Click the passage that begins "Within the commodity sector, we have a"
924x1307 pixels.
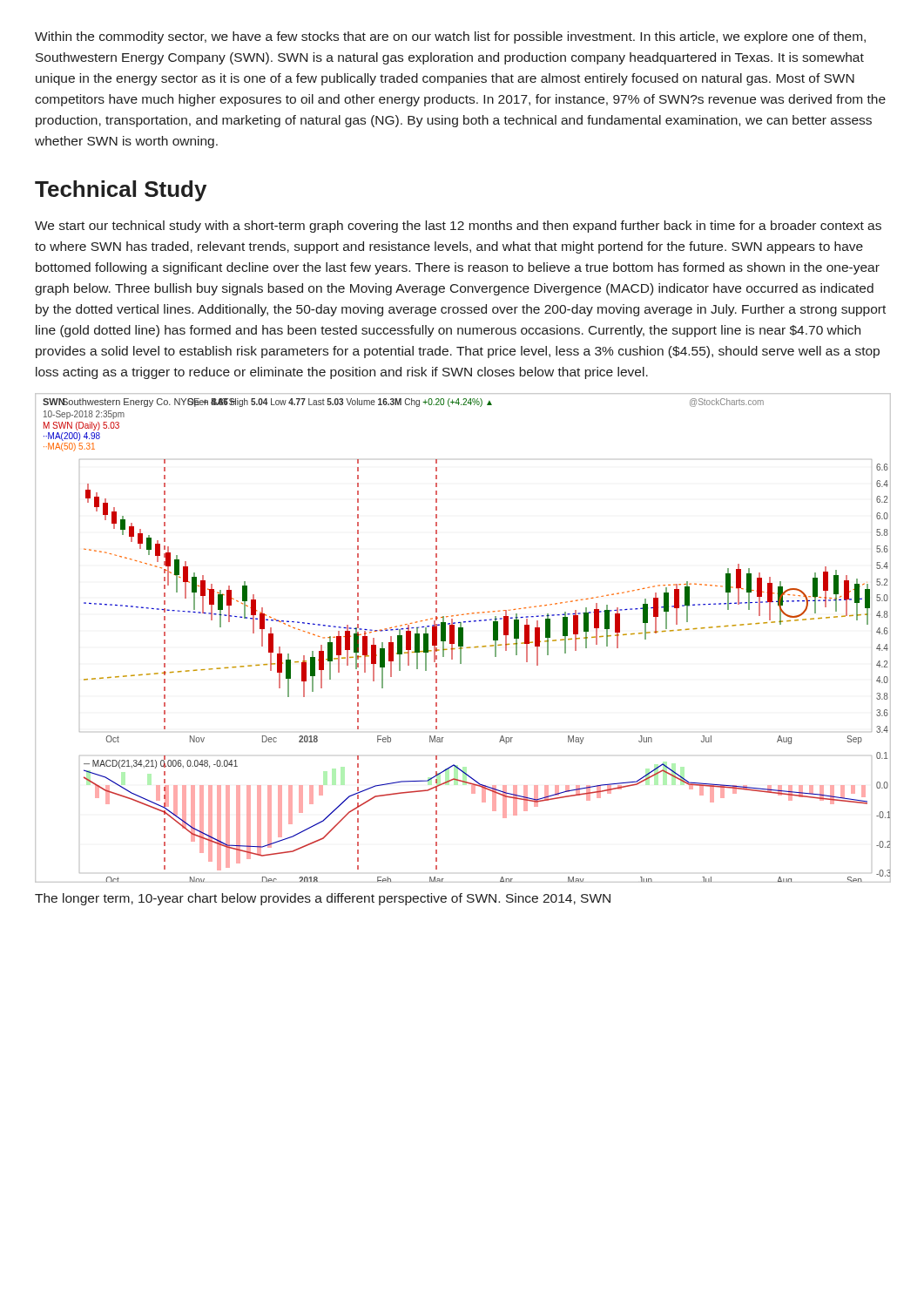click(x=460, y=88)
